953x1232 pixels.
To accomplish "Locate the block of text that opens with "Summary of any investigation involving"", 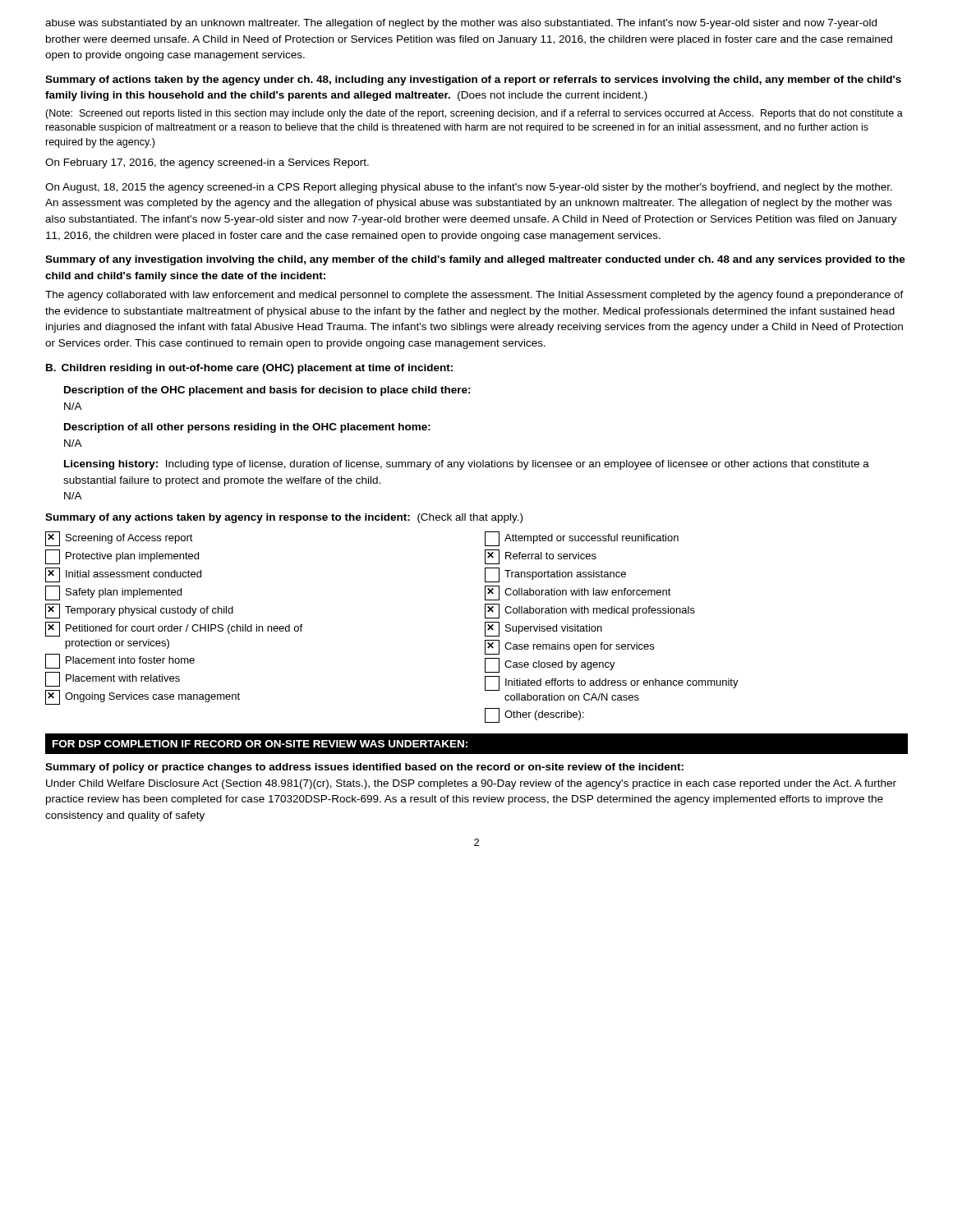I will click(475, 267).
